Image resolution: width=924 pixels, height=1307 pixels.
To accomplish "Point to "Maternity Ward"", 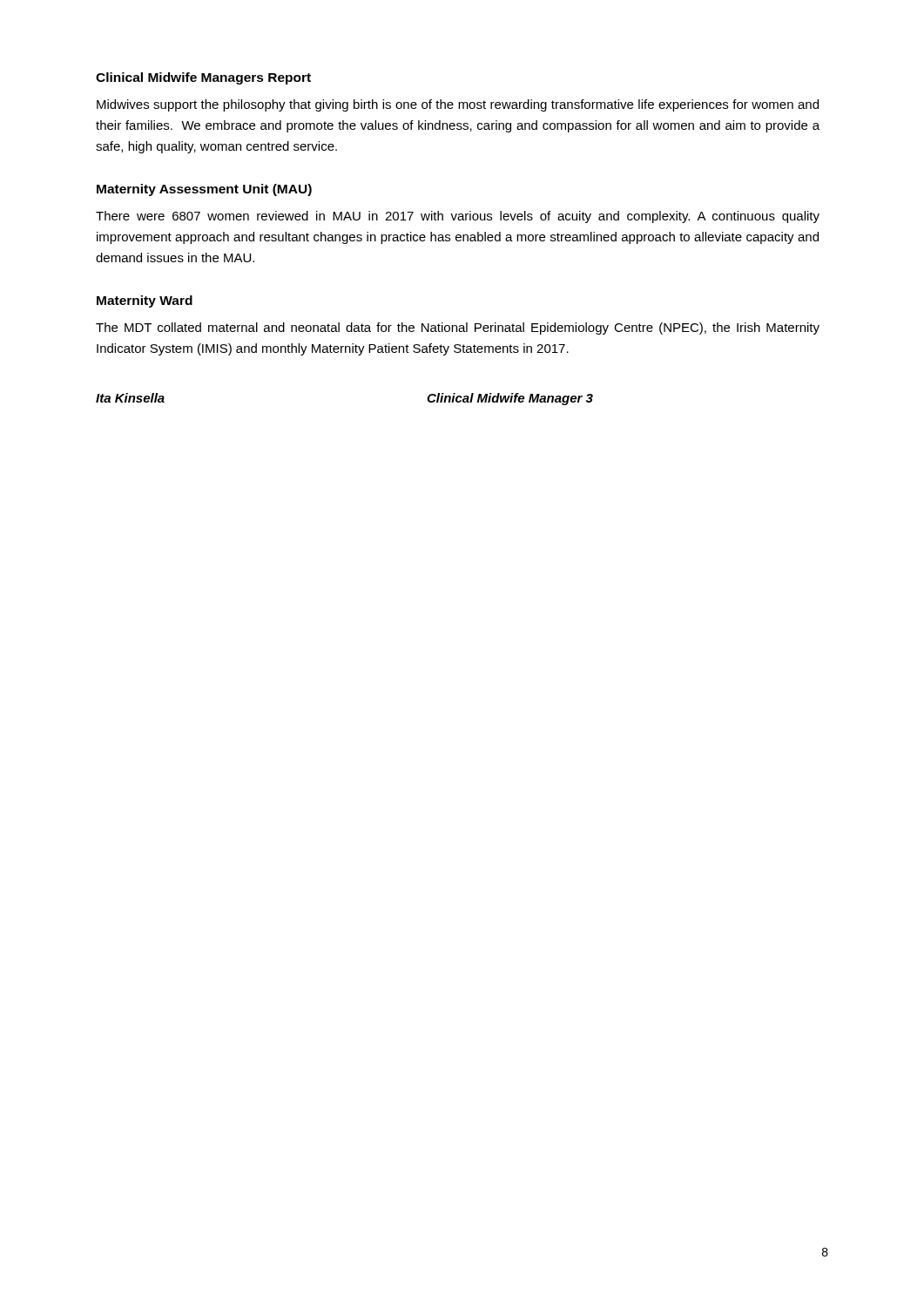I will click(x=144, y=300).
